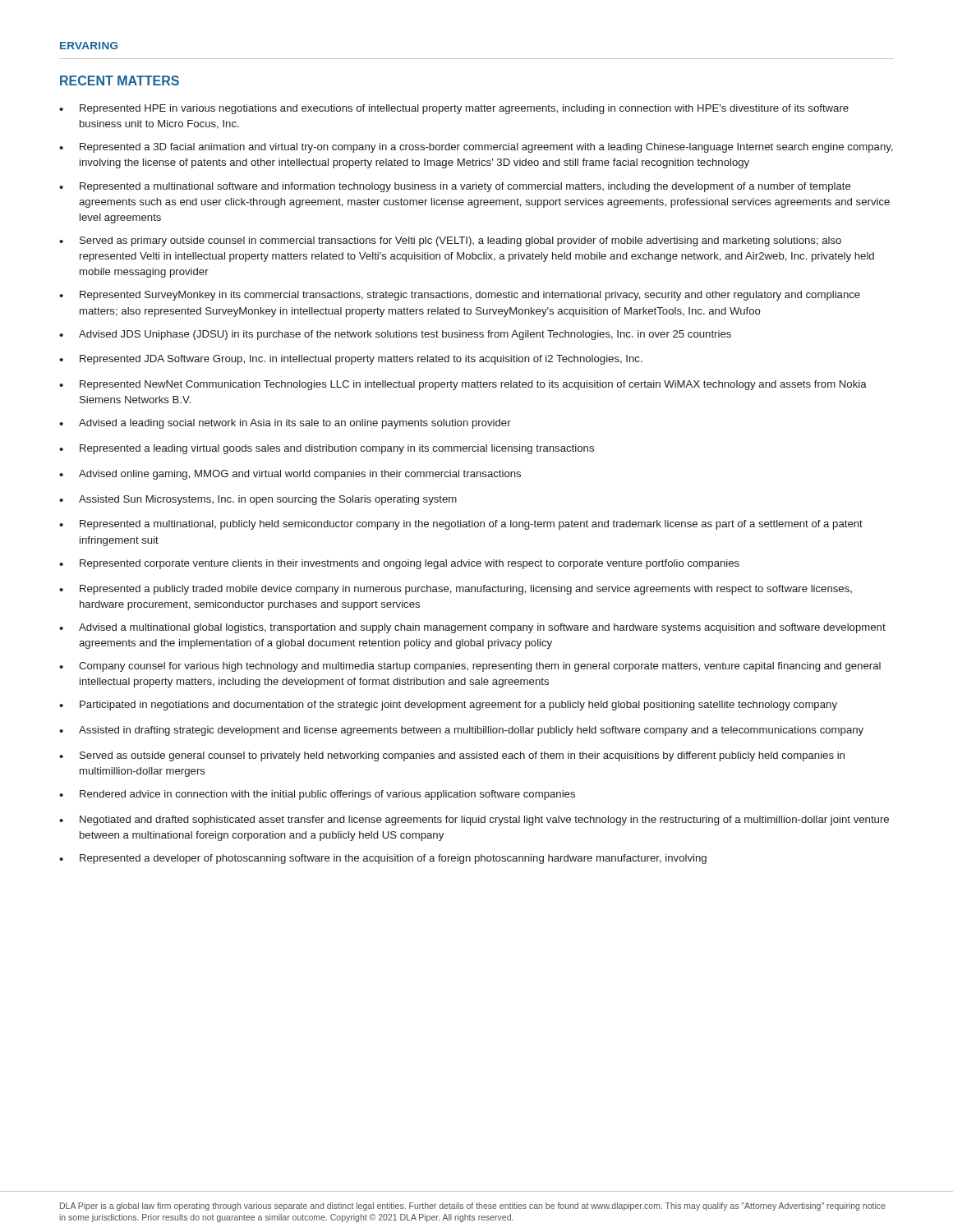Viewport: 953px width, 1232px height.
Task: Locate the list item that reads "• Represented JDA Software Group, Inc. in intellectual"
Action: pos(476,360)
